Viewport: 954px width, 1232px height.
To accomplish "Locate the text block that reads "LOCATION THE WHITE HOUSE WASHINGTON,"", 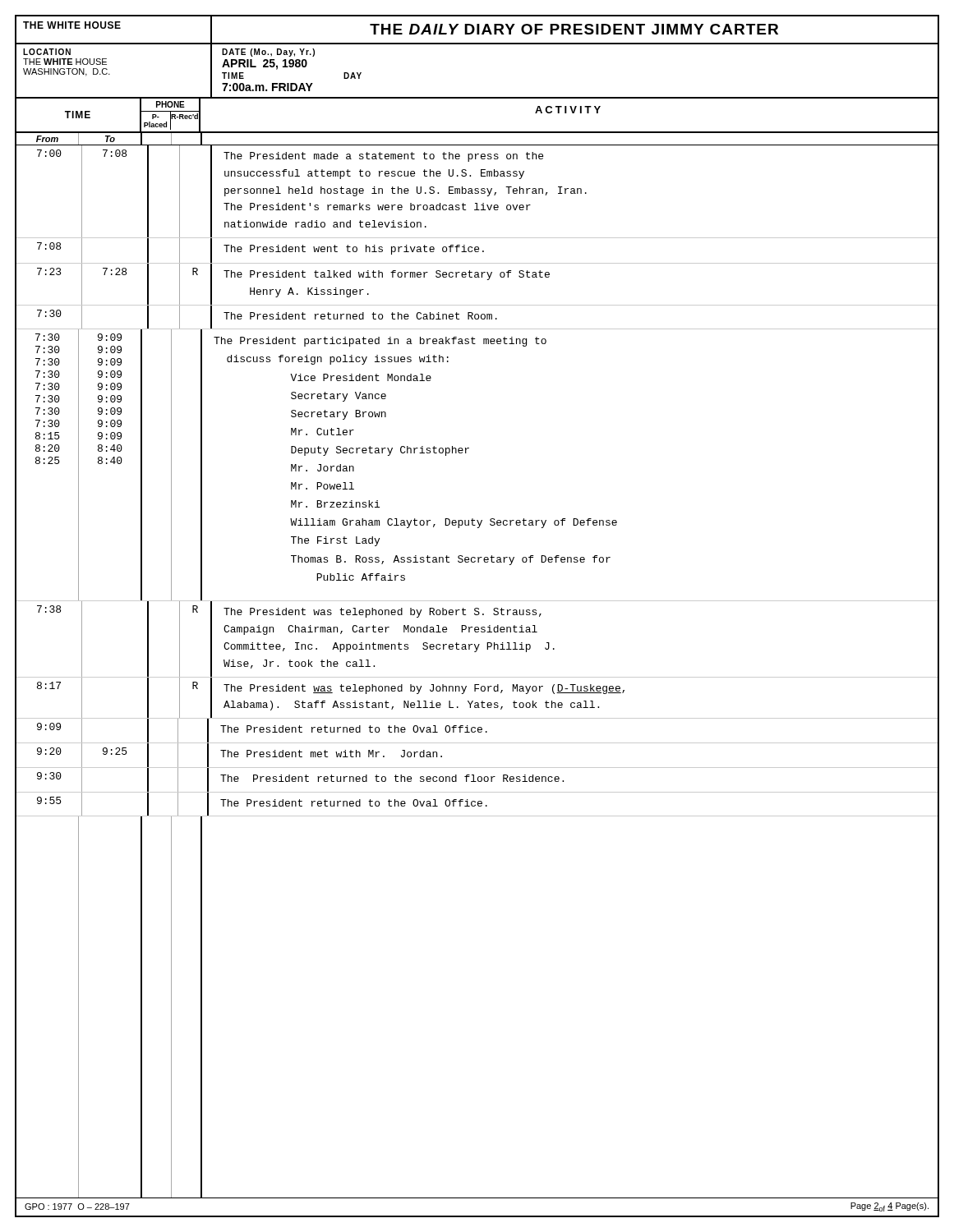I will 113,62.
